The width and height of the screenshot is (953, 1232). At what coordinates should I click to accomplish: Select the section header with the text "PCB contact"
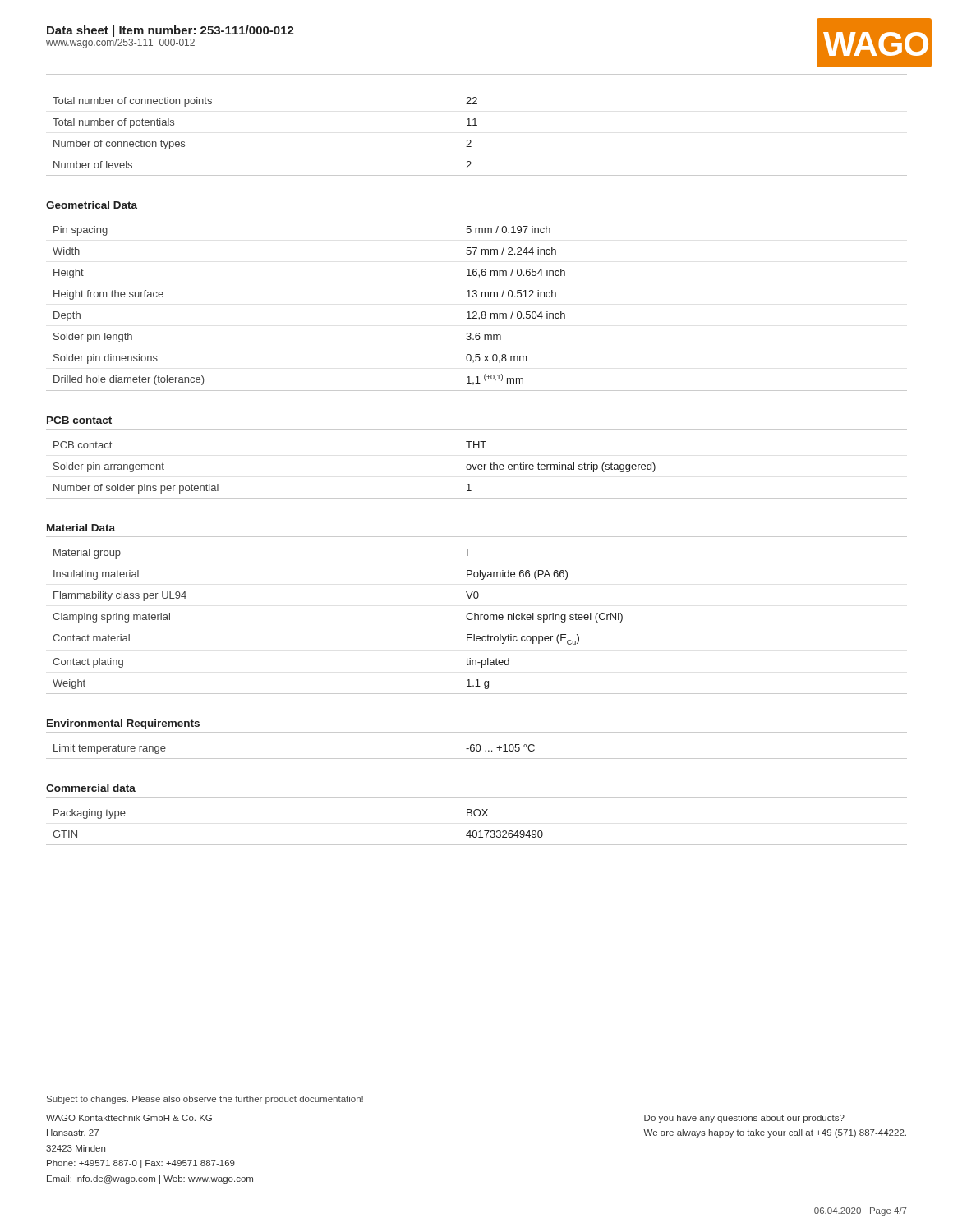pyautogui.click(x=79, y=420)
